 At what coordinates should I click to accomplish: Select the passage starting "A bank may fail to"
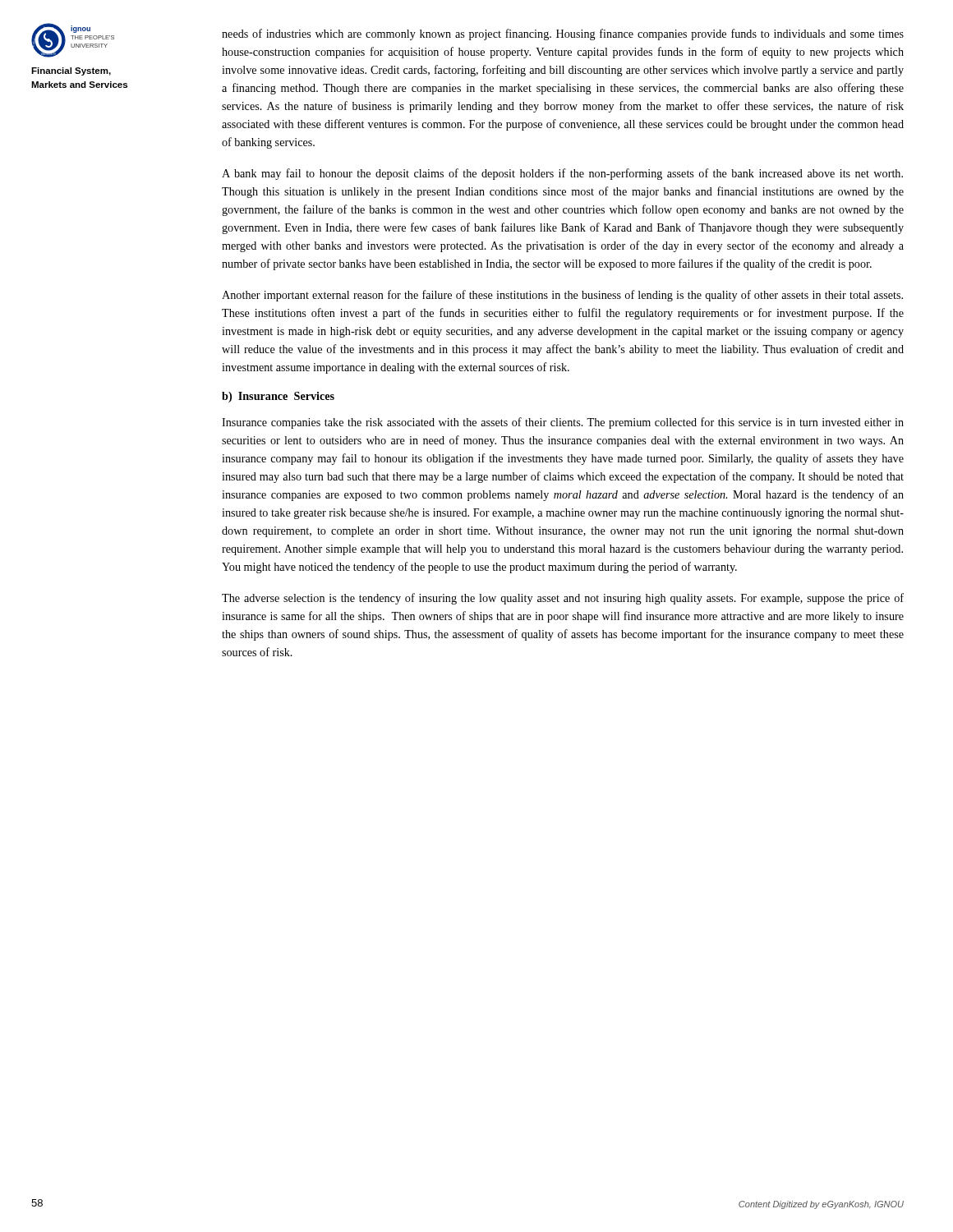tap(563, 218)
